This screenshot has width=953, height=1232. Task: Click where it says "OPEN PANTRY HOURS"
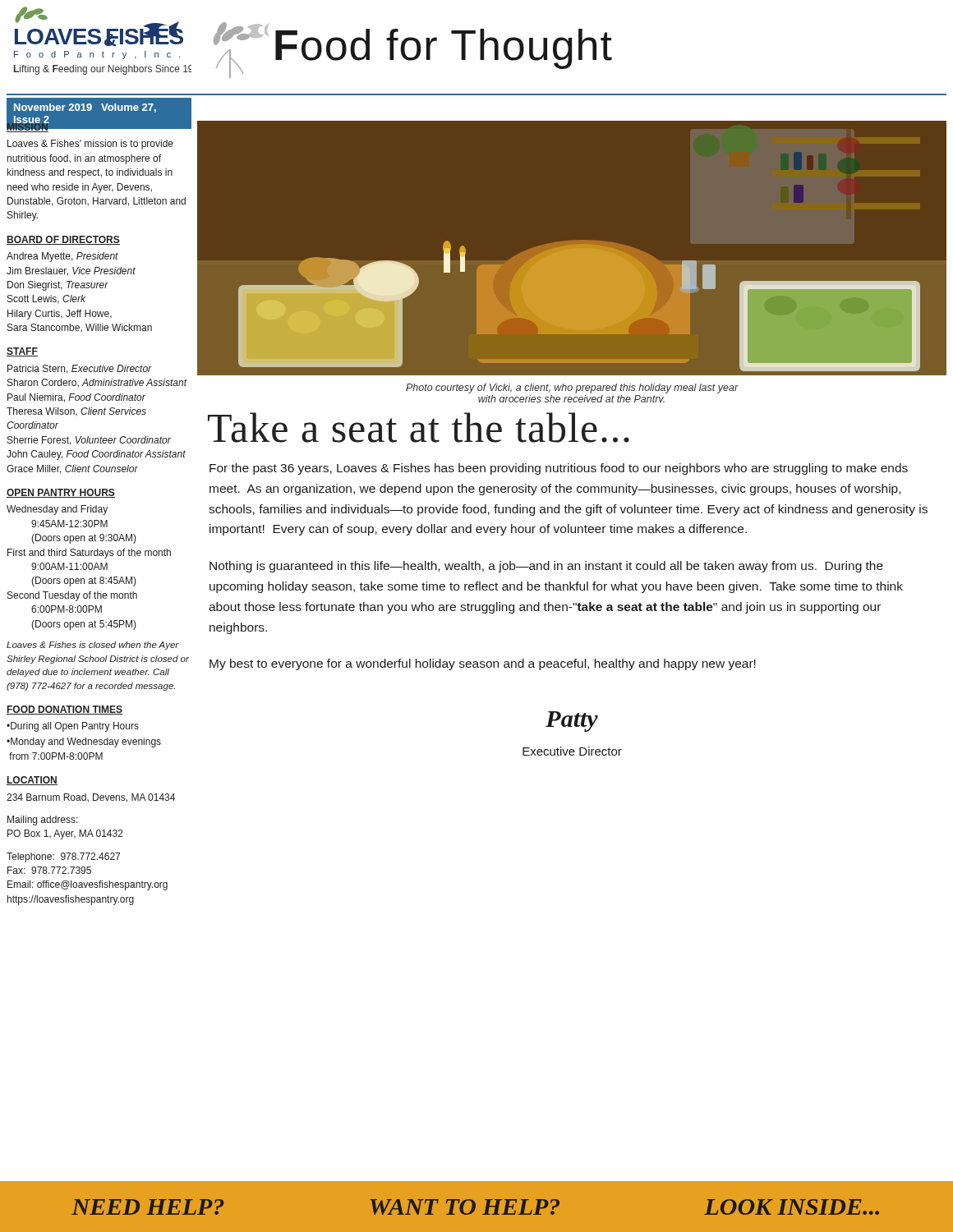61,493
